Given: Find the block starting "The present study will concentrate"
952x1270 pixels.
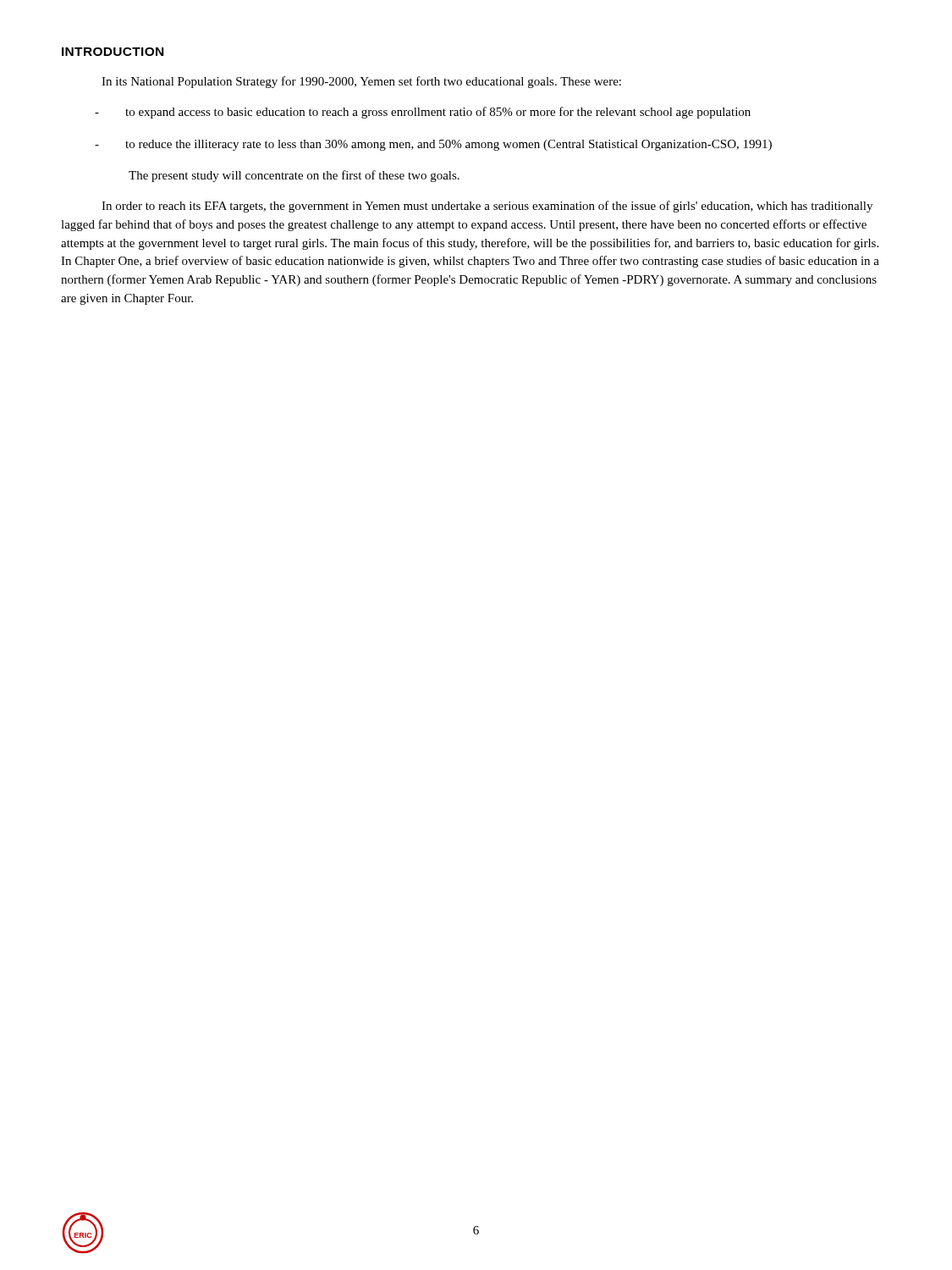Looking at the screenshot, I should coord(294,175).
